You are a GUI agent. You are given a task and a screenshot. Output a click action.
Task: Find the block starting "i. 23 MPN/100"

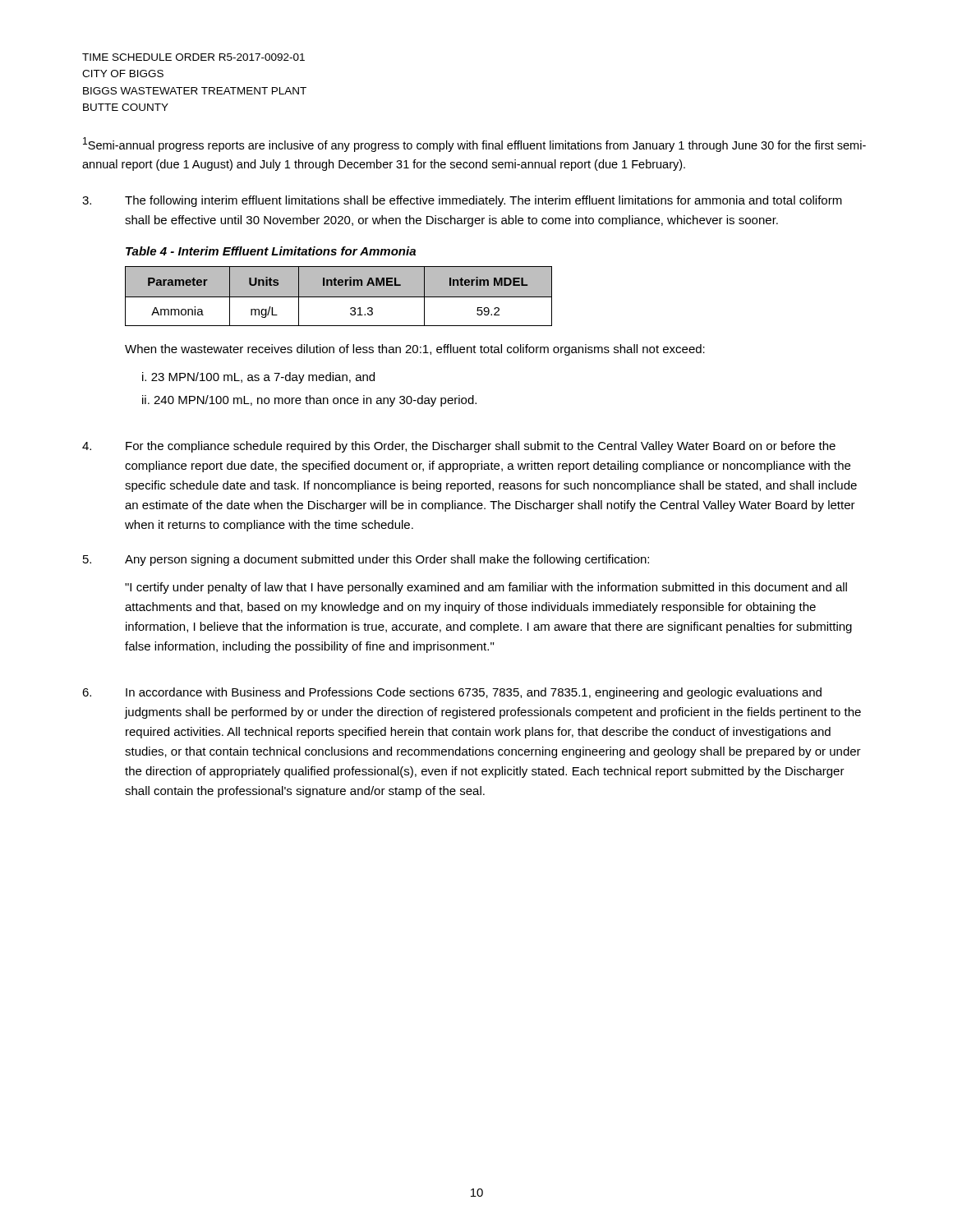click(x=258, y=377)
